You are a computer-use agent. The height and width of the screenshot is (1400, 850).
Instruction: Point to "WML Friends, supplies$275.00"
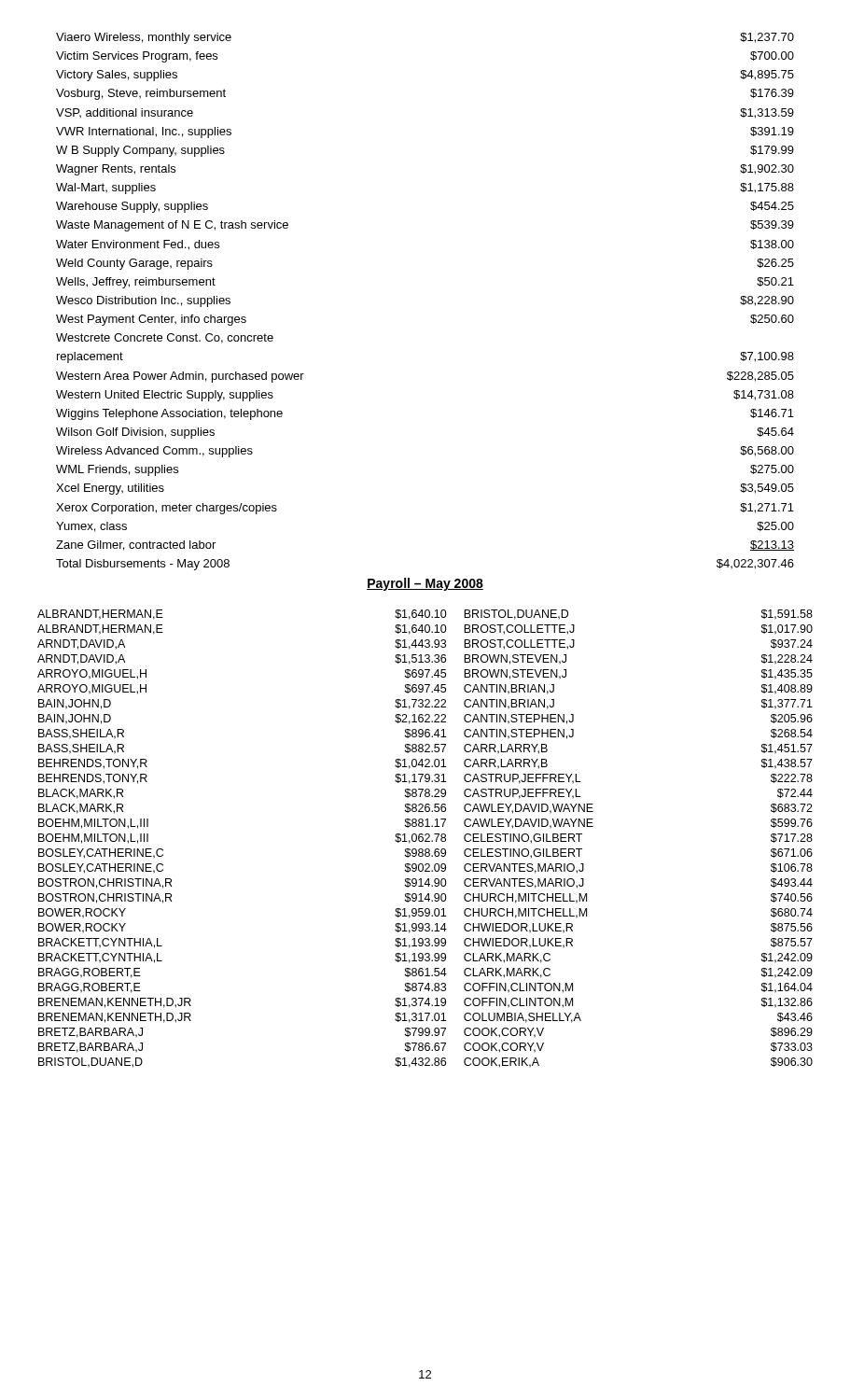click(121, 470)
